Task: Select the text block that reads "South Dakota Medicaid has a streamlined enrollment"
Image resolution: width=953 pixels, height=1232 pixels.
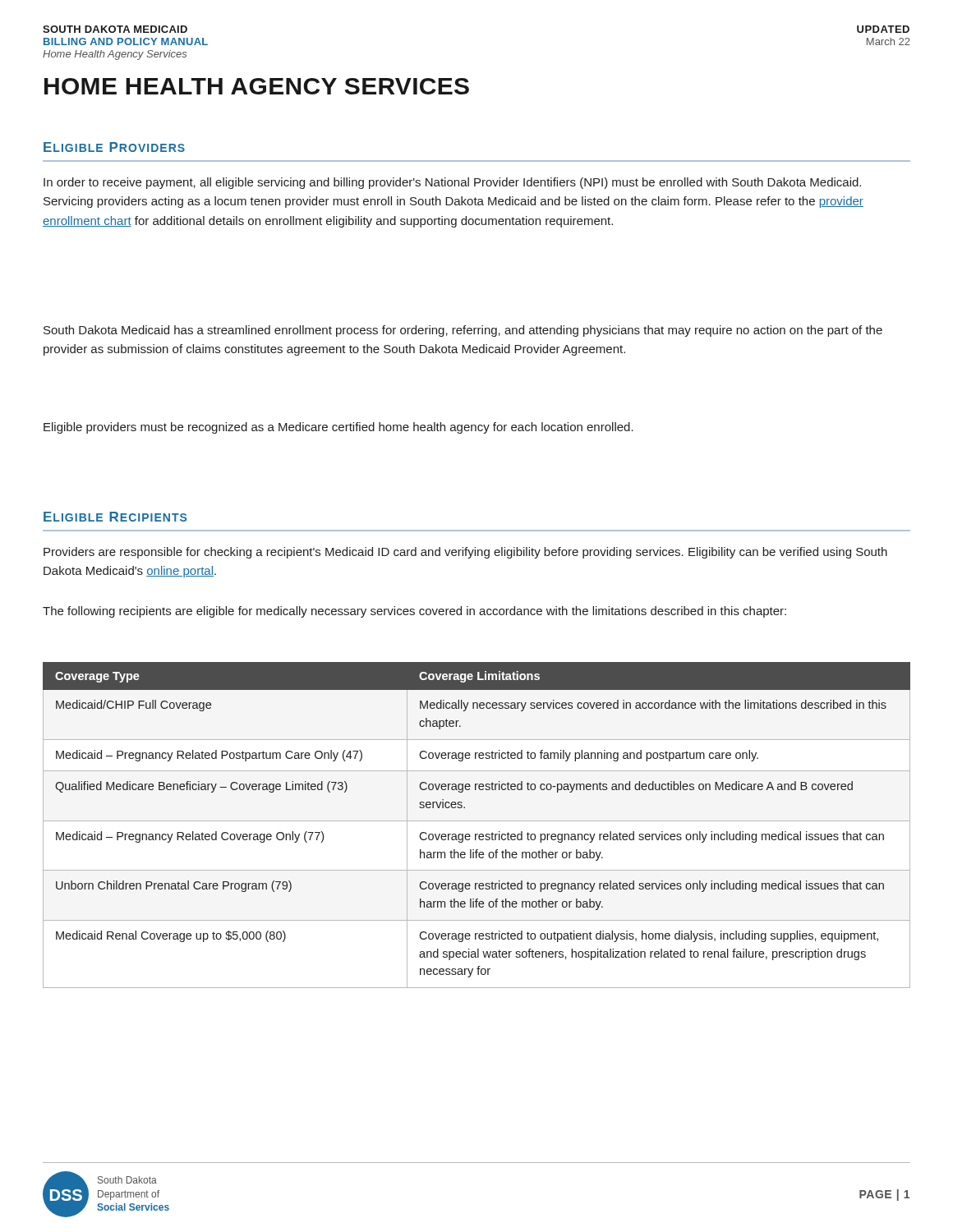Action: (463, 339)
